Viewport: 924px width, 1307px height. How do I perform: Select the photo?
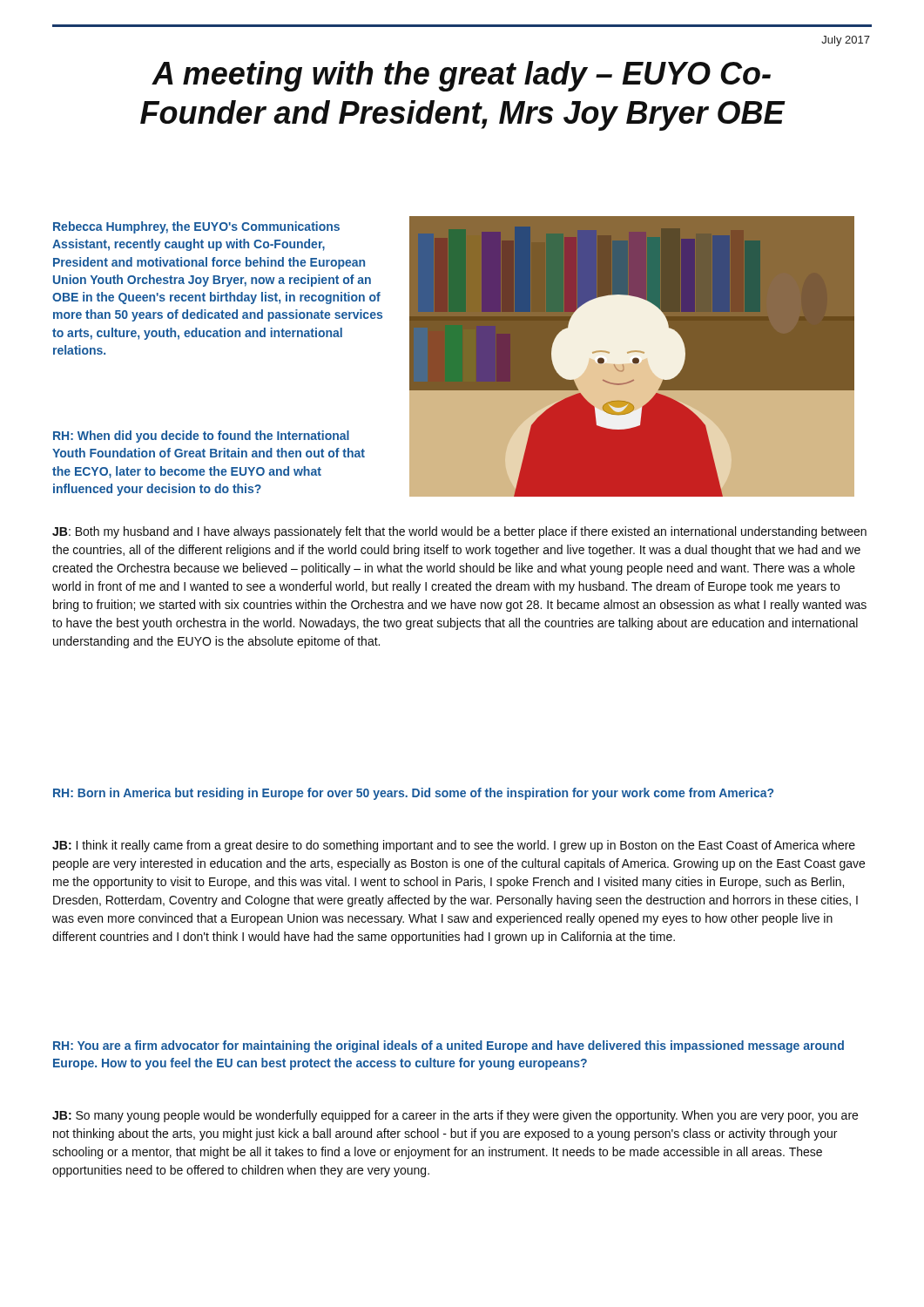pyautogui.click(x=641, y=356)
